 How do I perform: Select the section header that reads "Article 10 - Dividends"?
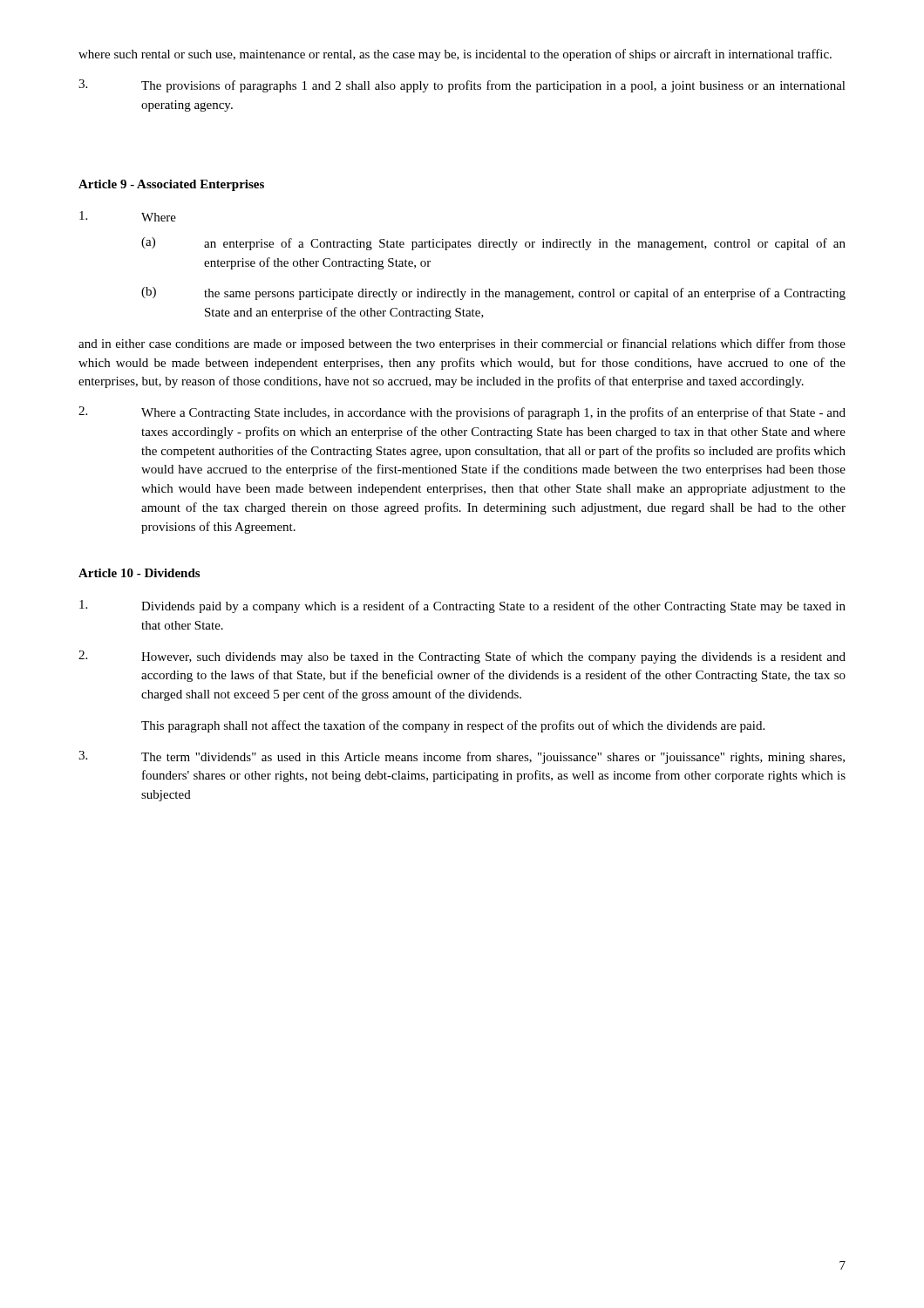click(139, 573)
